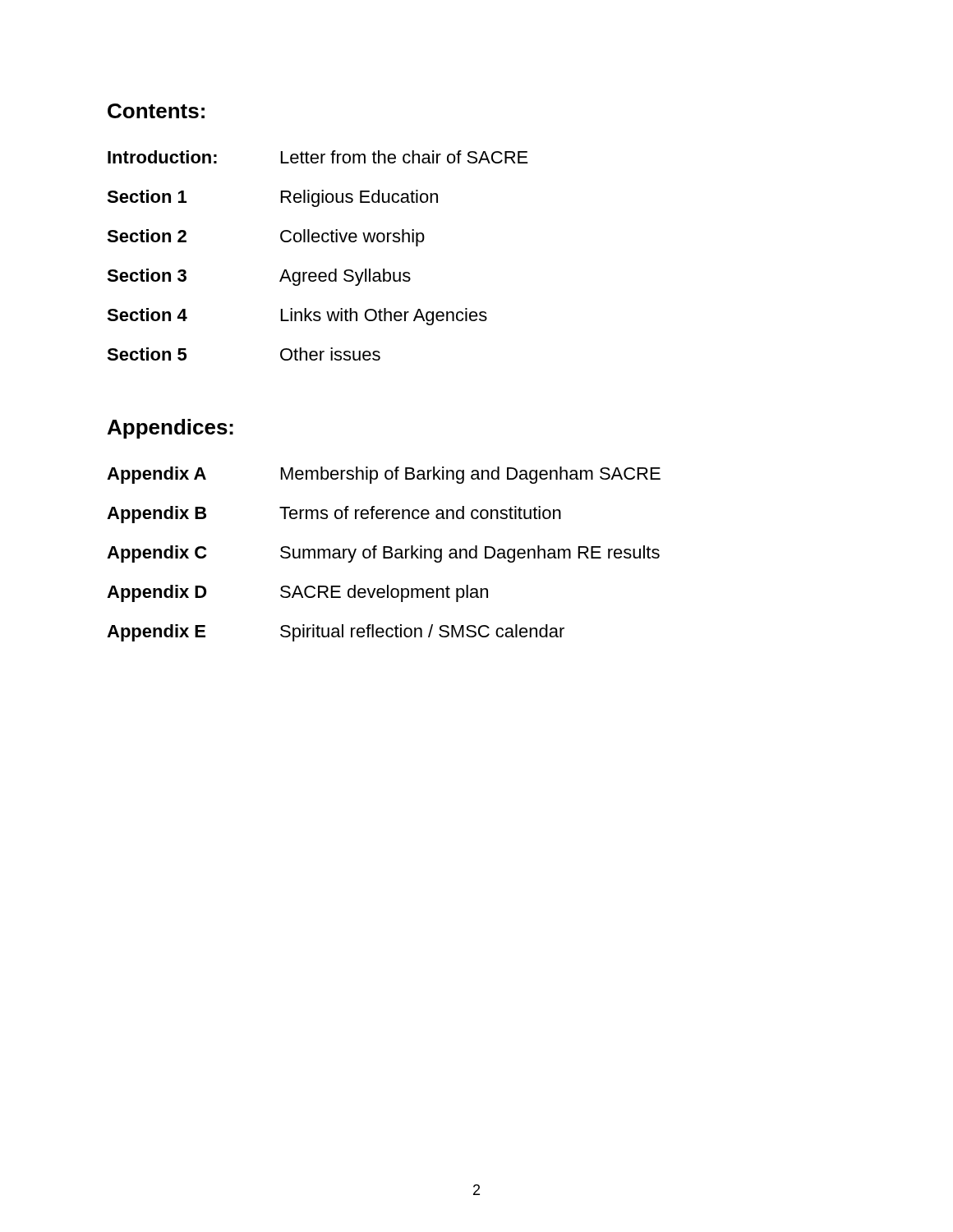The height and width of the screenshot is (1232, 953).
Task: Point to the passage starting "Appendix E Spiritual reflection / SMSC calendar"
Action: [x=336, y=632]
